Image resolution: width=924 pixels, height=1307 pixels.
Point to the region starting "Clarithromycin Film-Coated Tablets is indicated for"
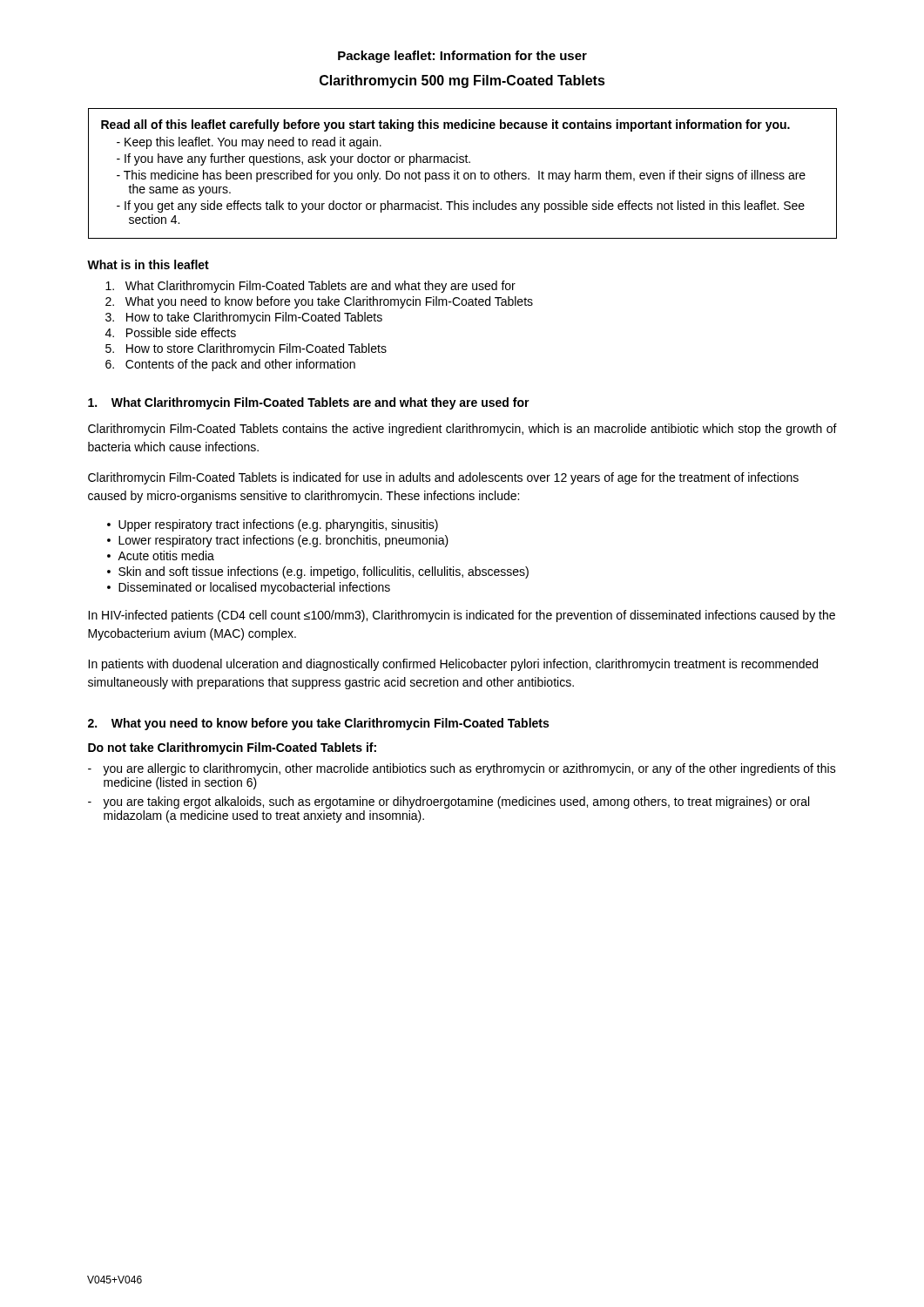click(443, 487)
